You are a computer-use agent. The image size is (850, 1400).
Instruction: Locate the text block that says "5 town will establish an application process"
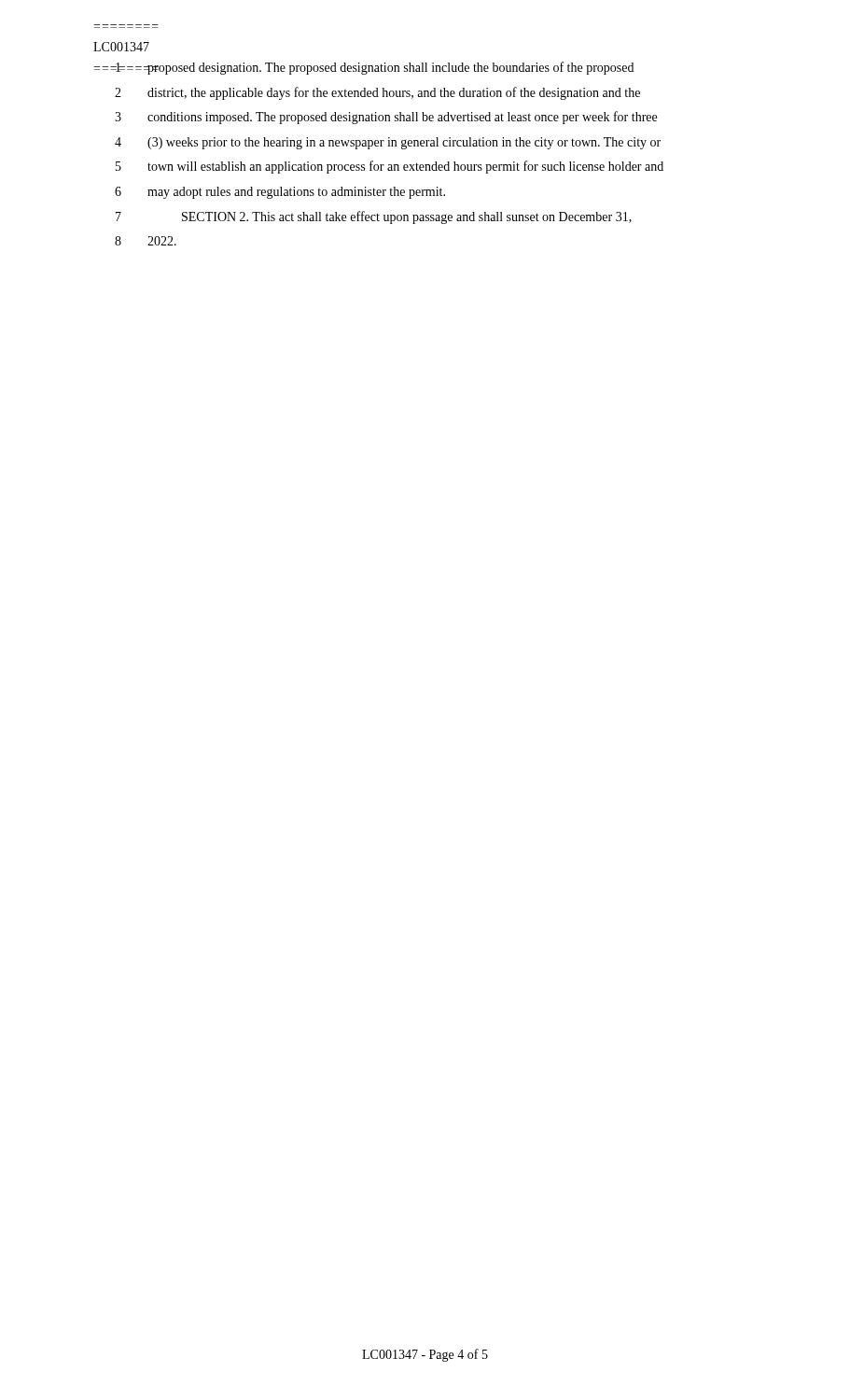[434, 168]
